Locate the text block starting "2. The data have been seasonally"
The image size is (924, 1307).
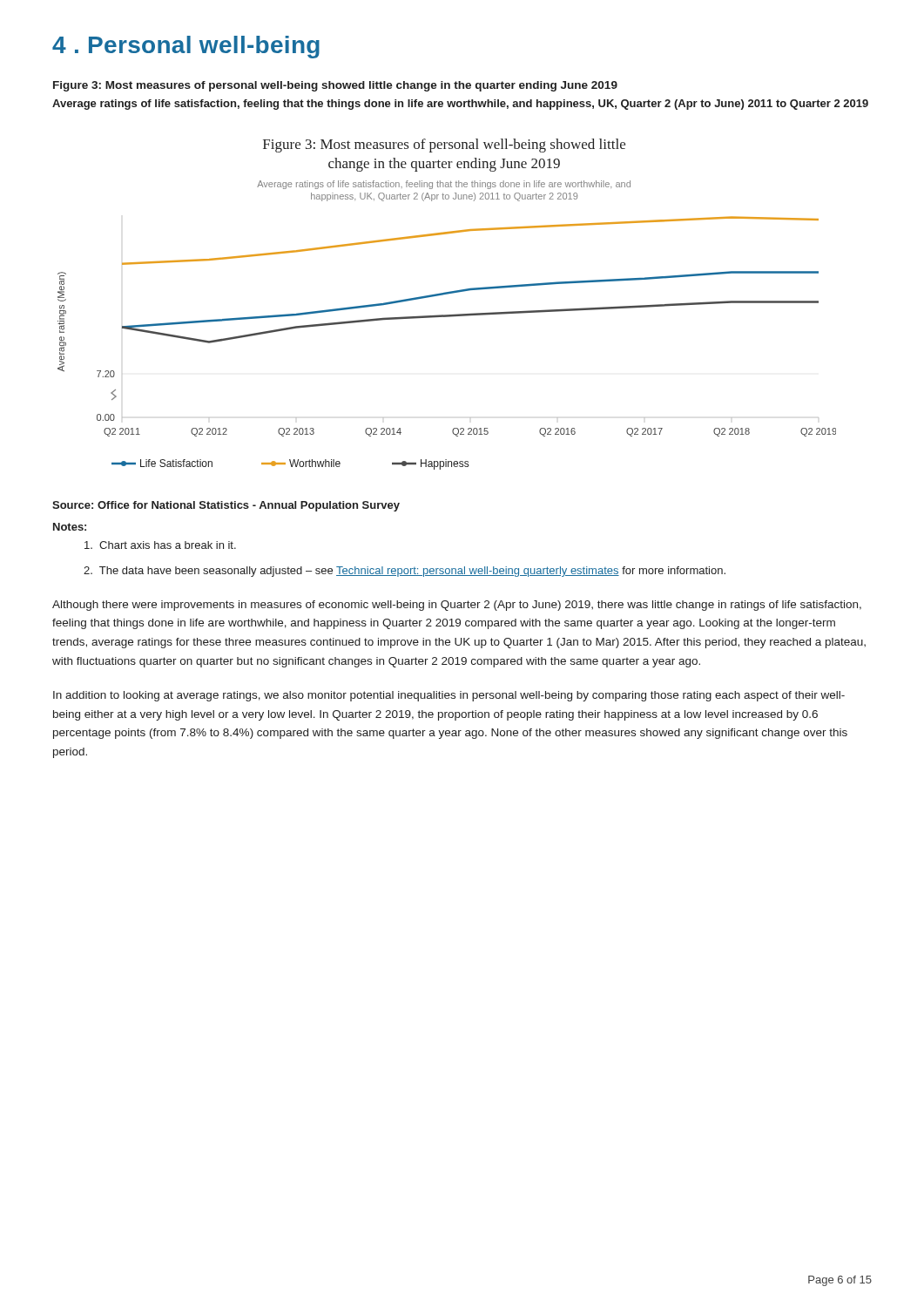coord(405,571)
